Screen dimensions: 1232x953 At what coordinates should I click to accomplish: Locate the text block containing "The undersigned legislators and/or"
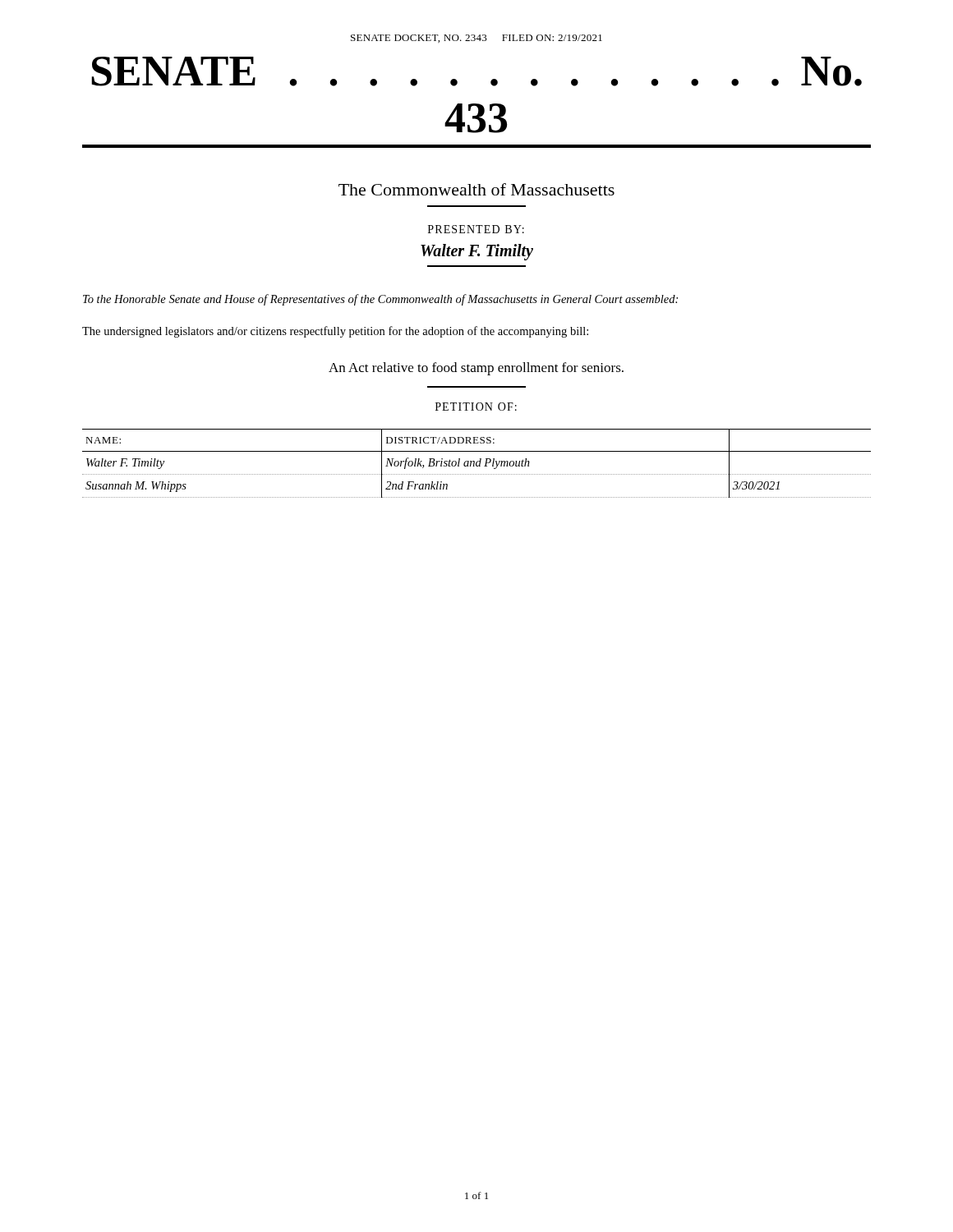click(x=336, y=331)
